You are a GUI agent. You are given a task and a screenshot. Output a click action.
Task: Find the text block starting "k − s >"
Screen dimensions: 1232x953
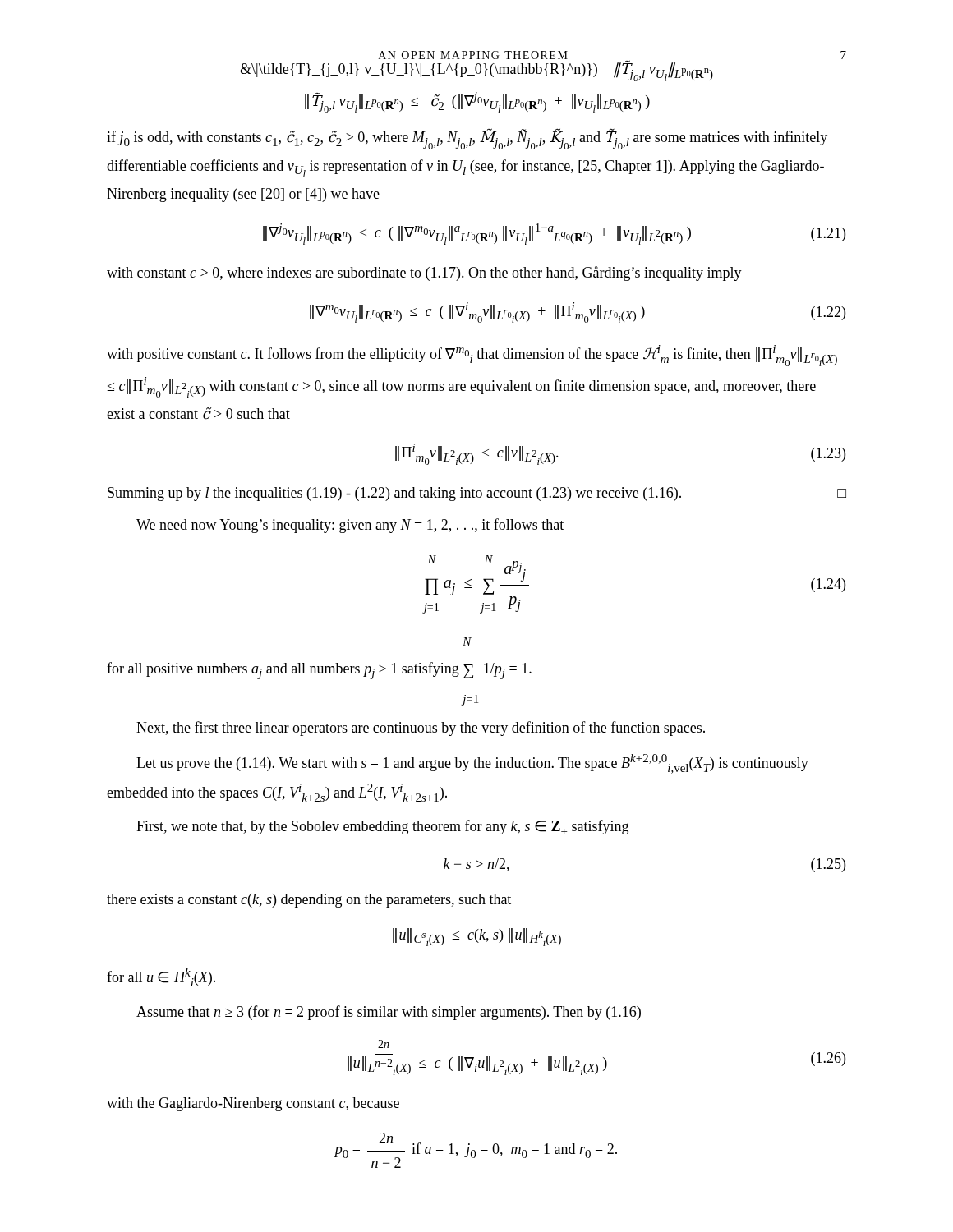pyautogui.click(x=479, y=865)
